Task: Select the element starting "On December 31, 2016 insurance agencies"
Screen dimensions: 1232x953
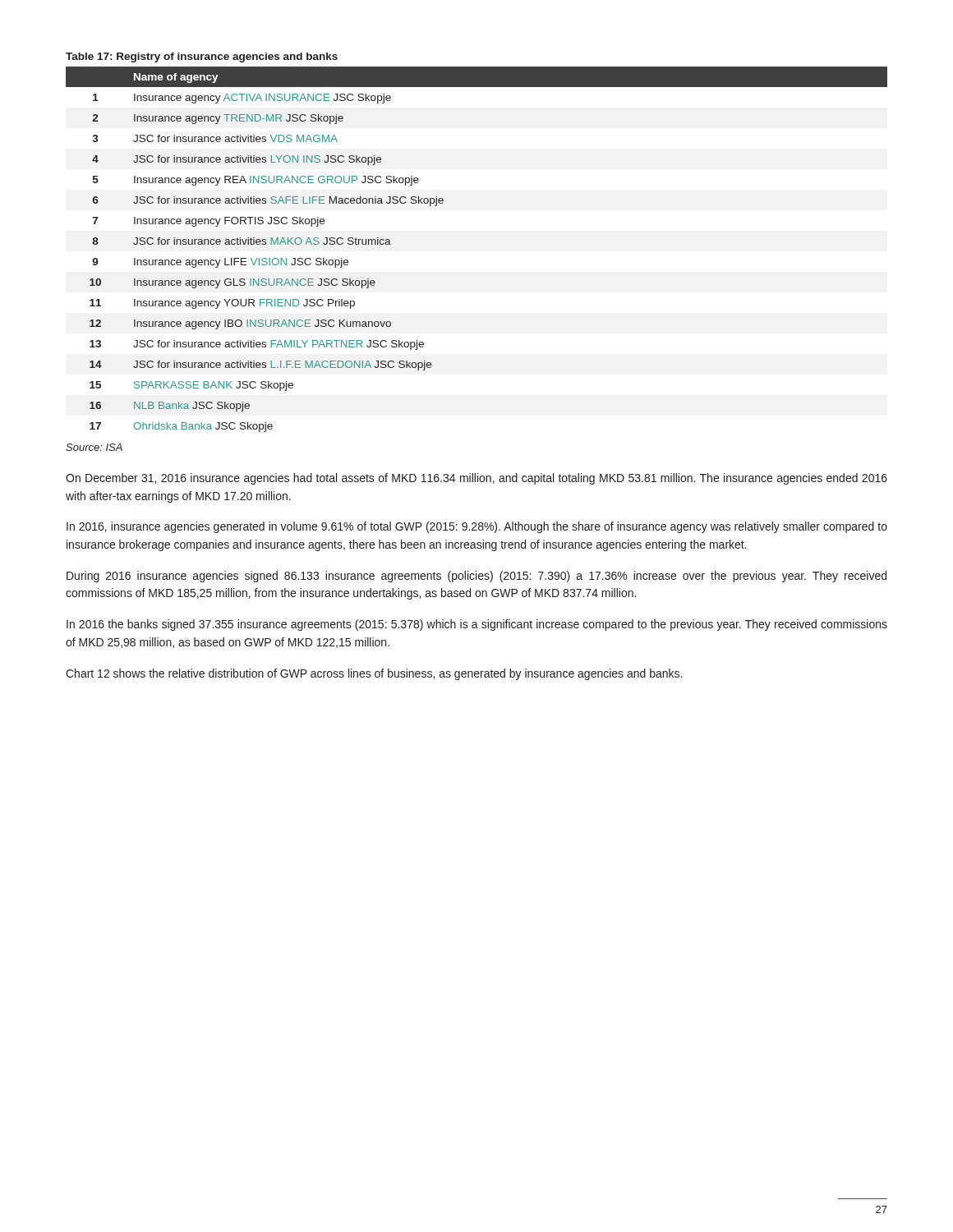Action: (x=476, y=487)
